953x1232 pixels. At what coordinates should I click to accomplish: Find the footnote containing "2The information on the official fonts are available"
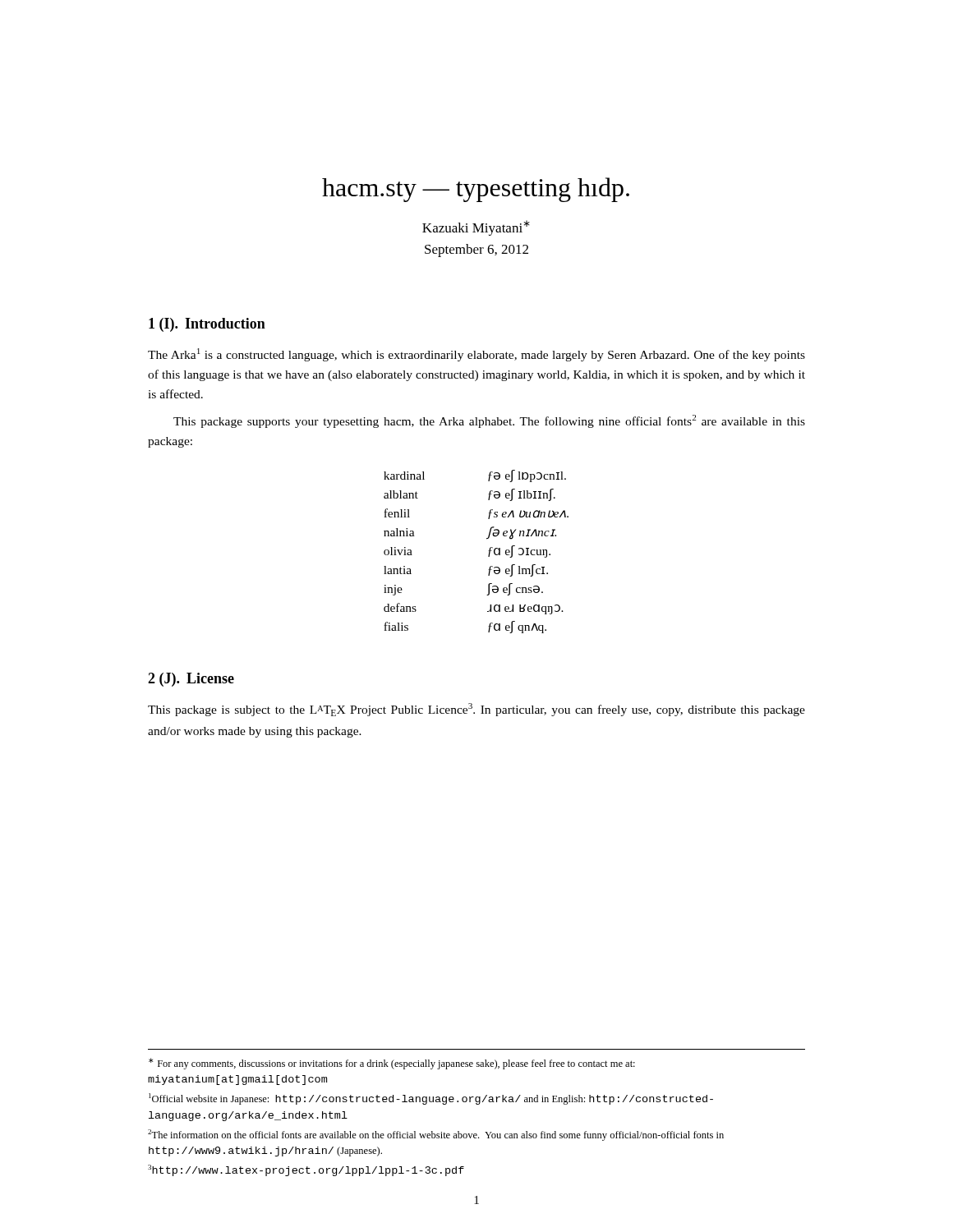coord(436,1142)
